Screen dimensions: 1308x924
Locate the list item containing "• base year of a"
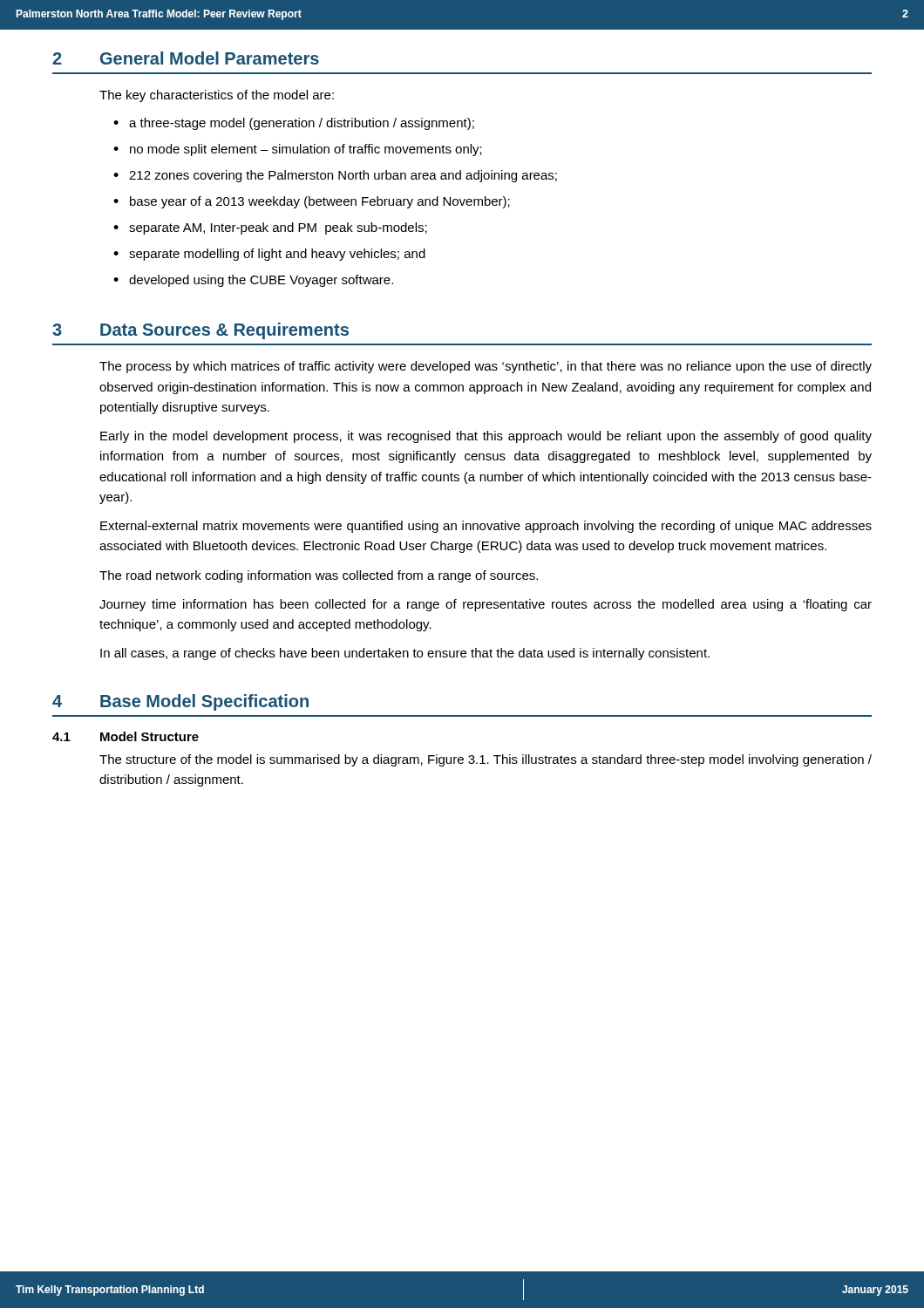pyautogui.click(x=492, y=203)
